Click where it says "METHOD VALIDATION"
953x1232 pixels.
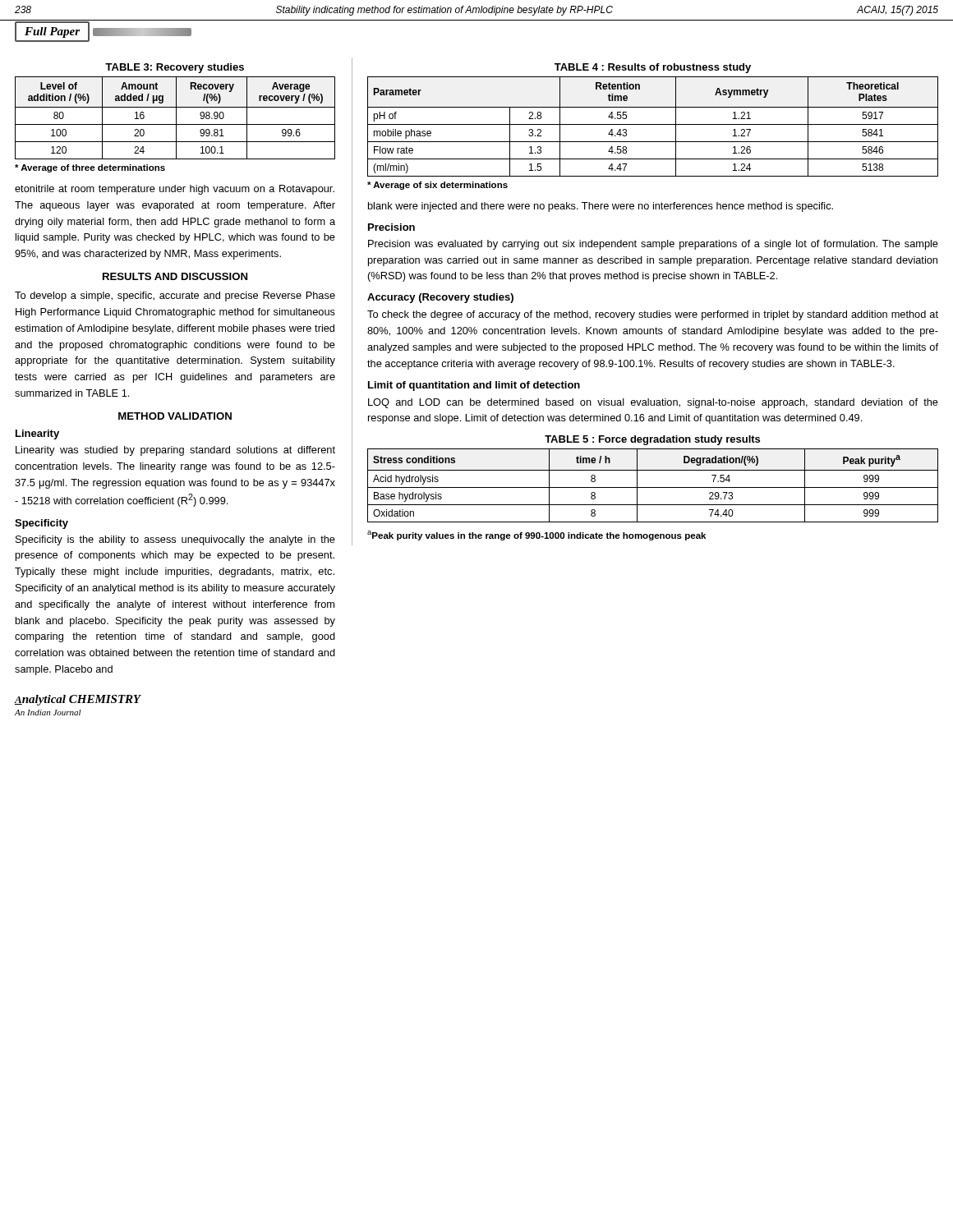[175, 416]
